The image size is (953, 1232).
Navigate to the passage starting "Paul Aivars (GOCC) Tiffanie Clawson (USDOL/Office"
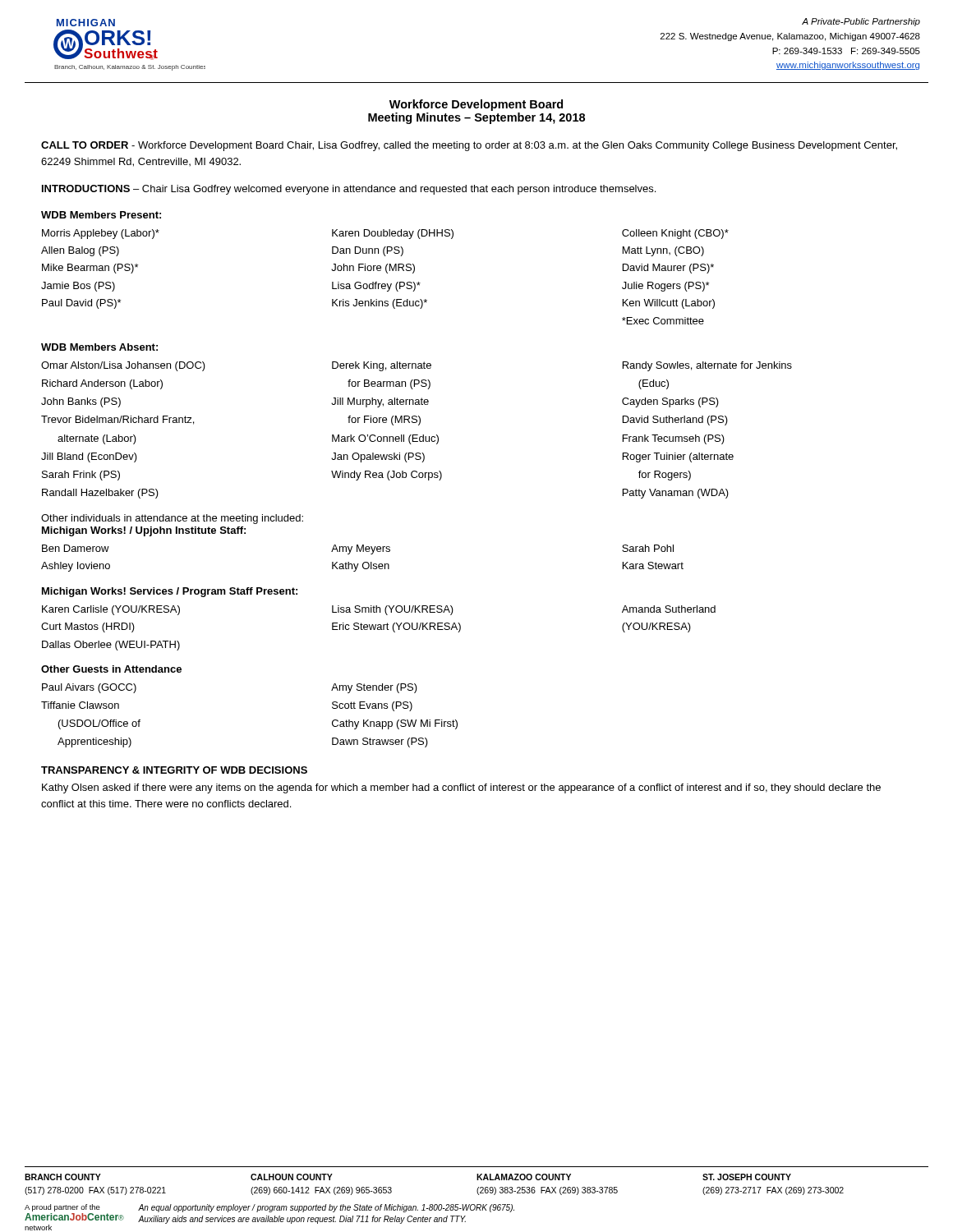(91, 688)
